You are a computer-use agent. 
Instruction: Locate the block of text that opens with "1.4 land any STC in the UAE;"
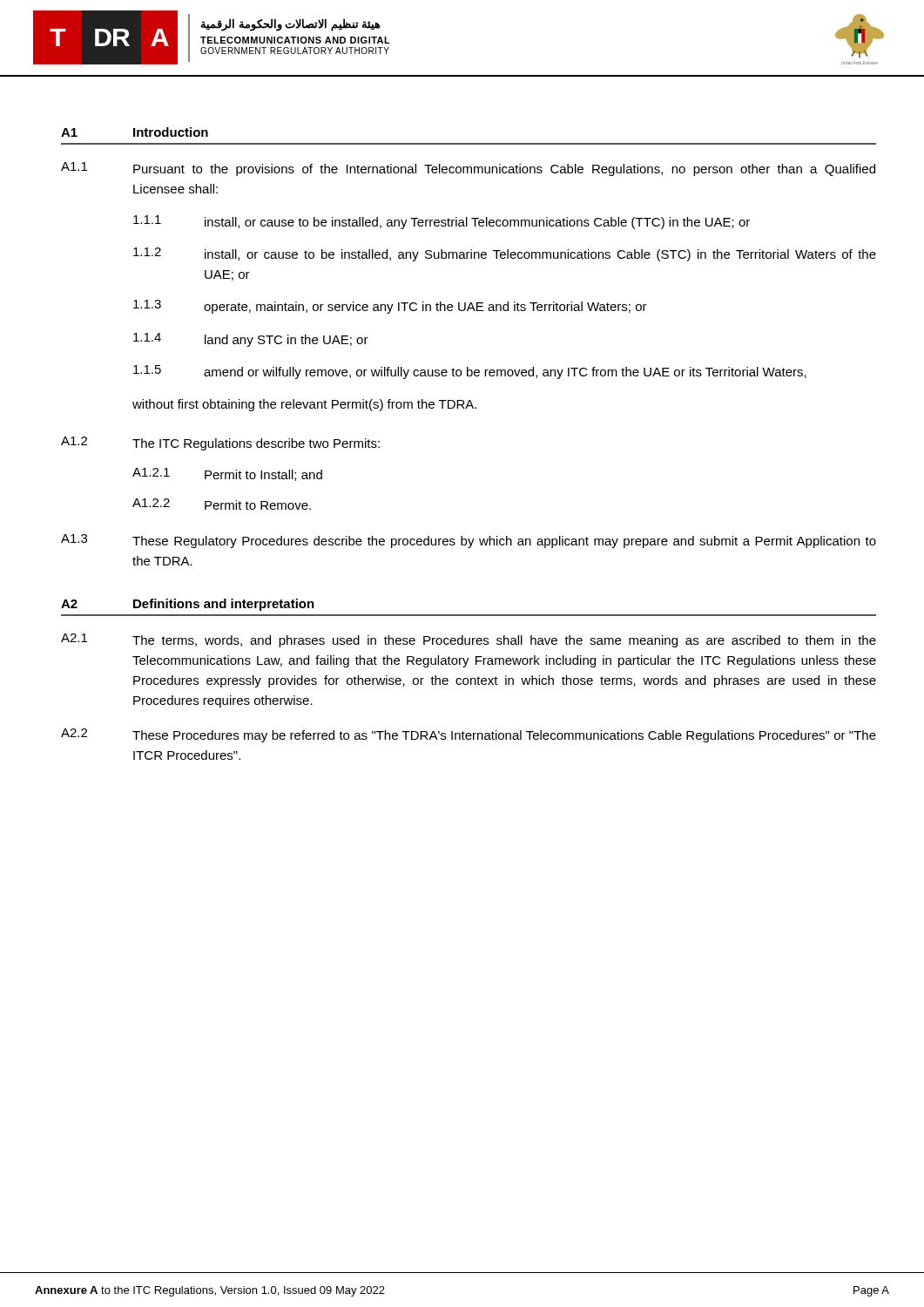click(x=250, y=339)
